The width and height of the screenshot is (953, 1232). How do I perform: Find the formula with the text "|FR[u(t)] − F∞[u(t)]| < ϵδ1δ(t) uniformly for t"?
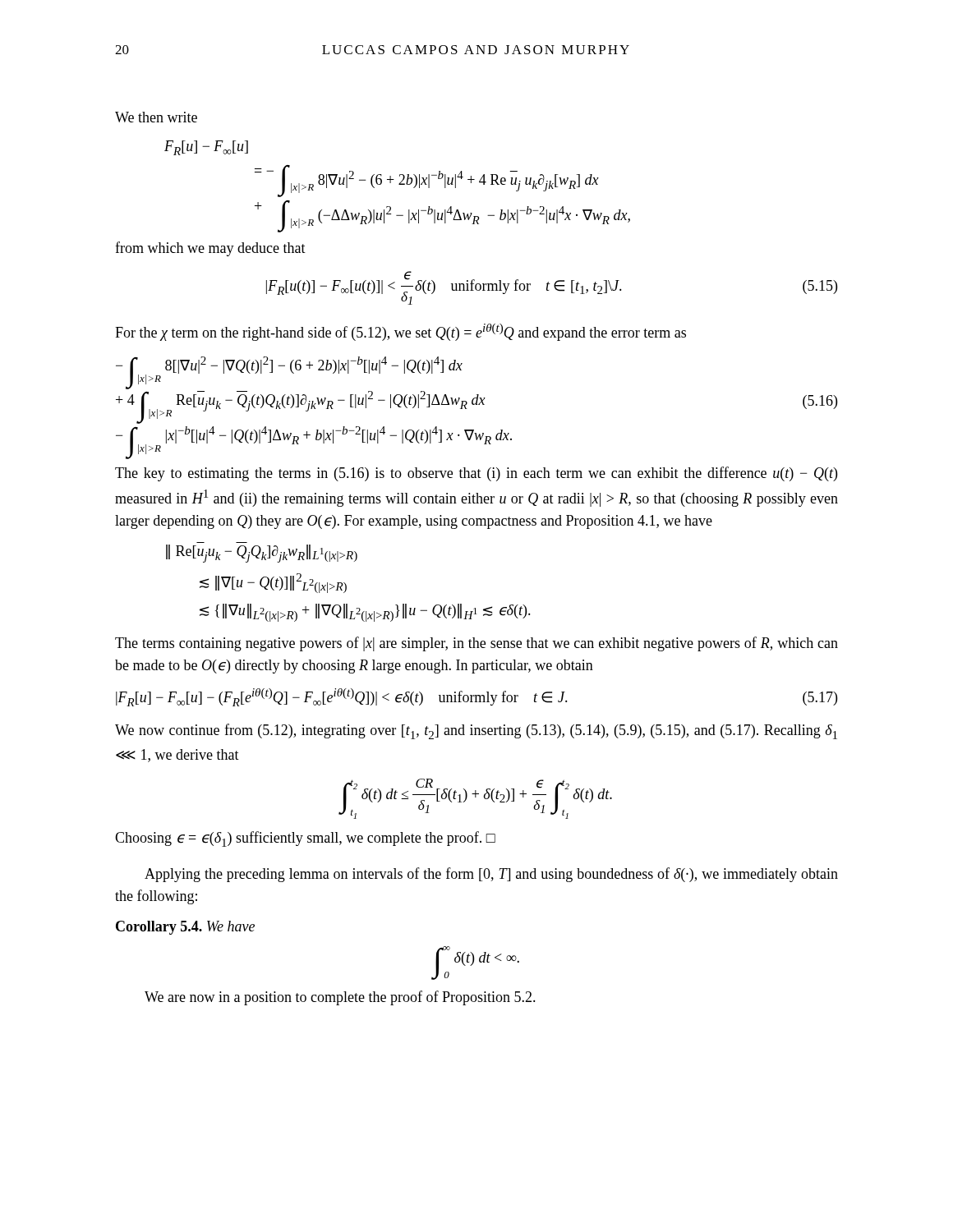point(476,287)
